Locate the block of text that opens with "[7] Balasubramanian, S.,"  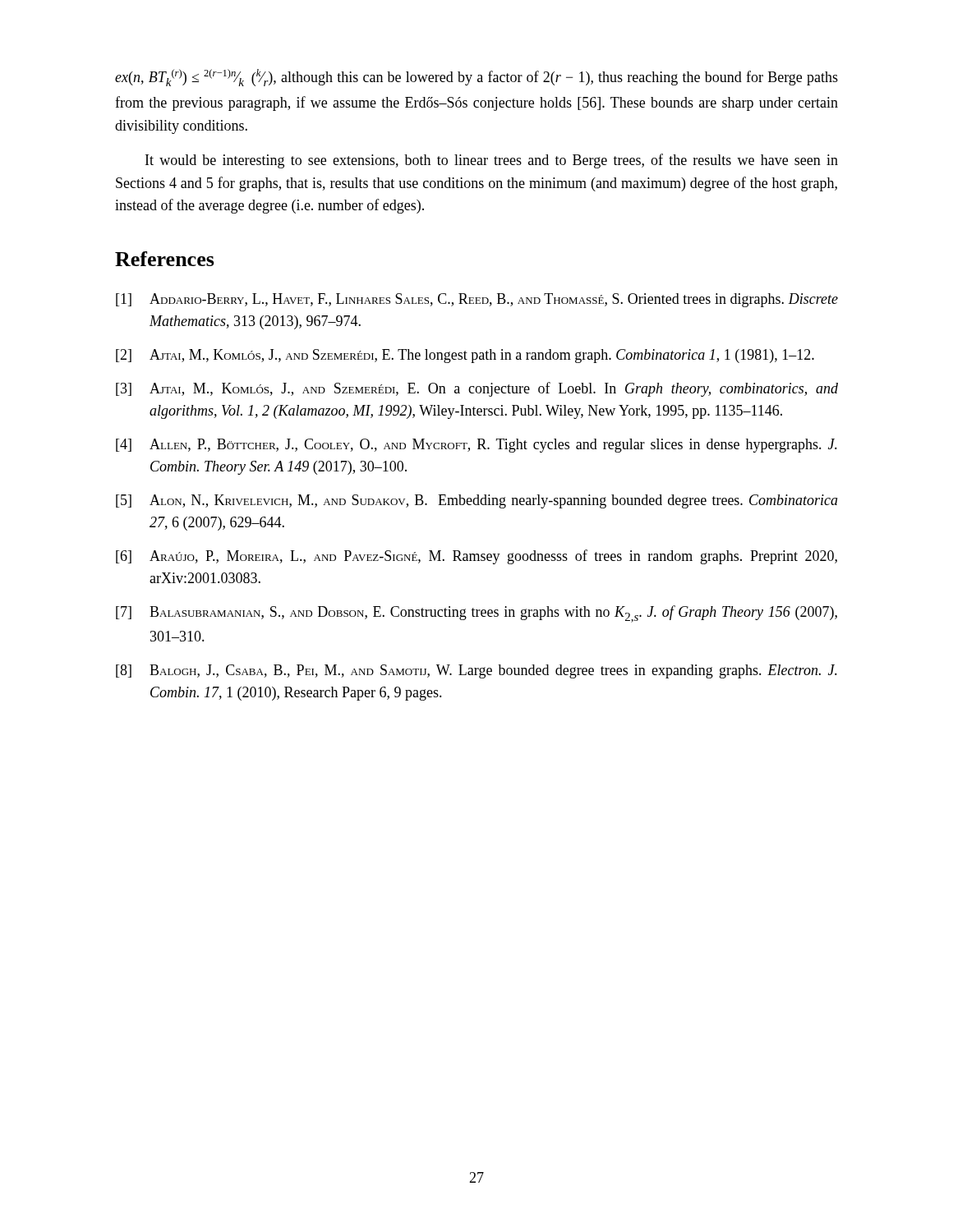pos(476,625)
